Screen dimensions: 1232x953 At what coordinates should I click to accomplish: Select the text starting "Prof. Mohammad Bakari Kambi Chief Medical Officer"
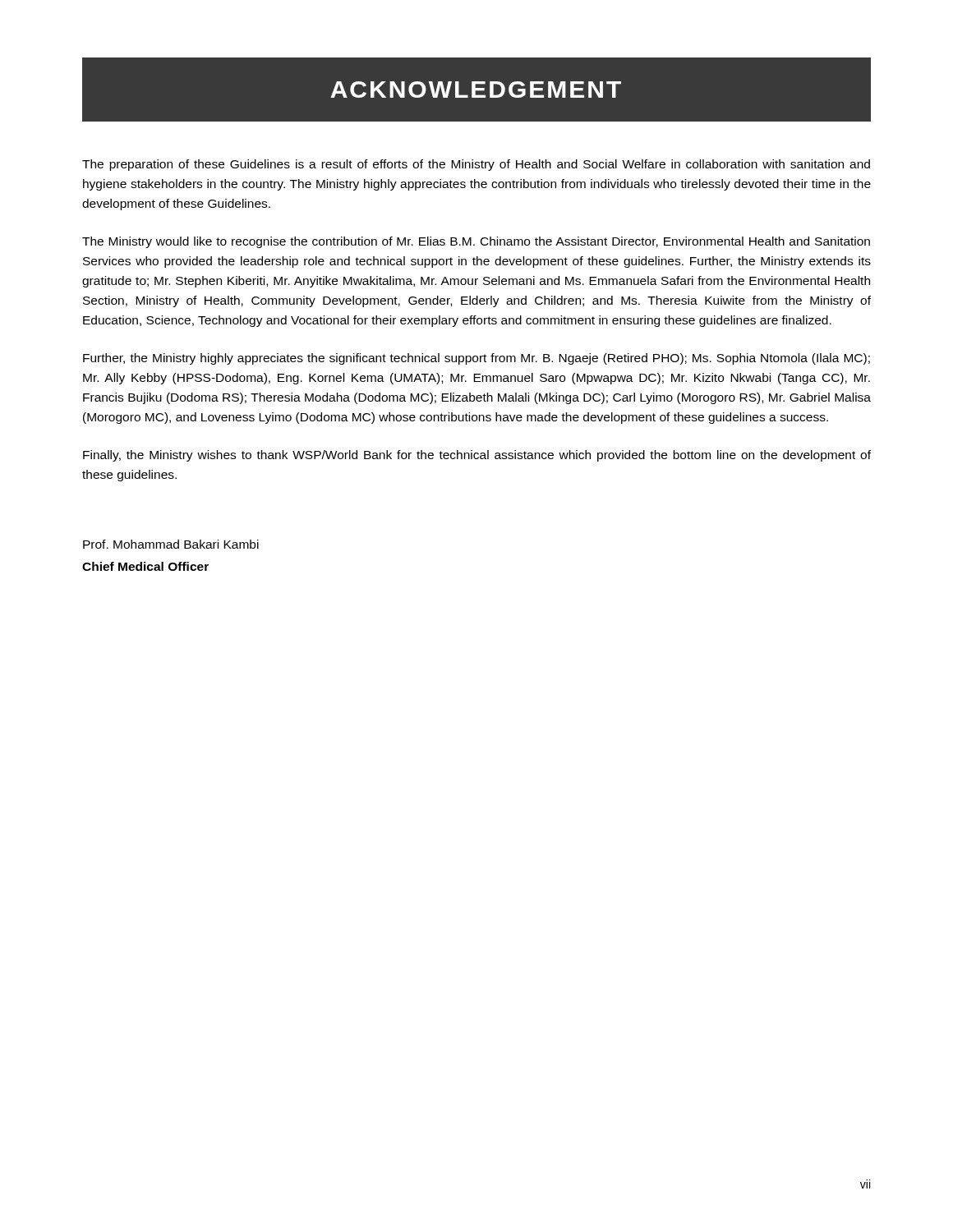pos(171,555)
